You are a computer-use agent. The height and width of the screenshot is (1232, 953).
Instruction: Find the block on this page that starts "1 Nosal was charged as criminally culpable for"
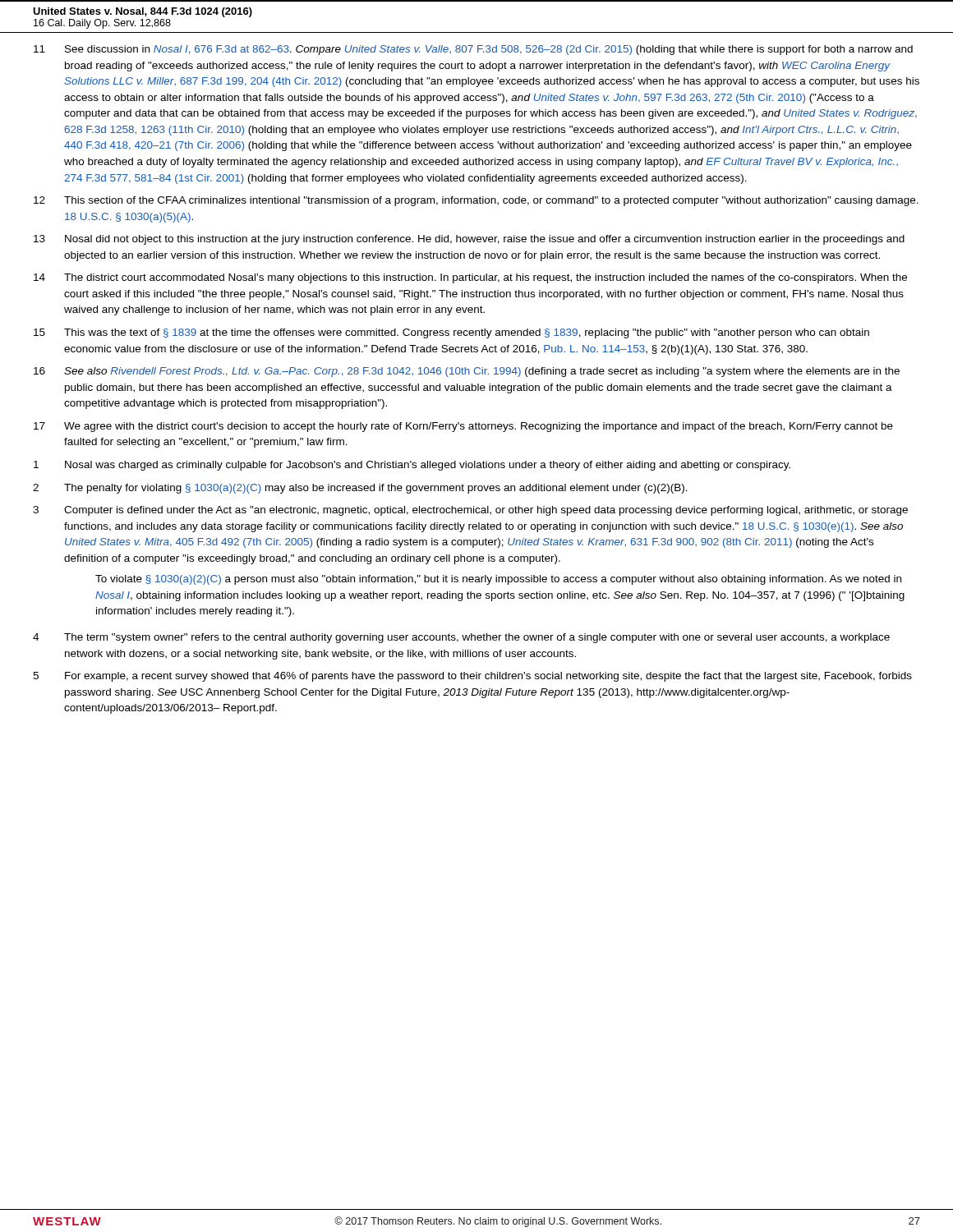(x=476, y=465)
